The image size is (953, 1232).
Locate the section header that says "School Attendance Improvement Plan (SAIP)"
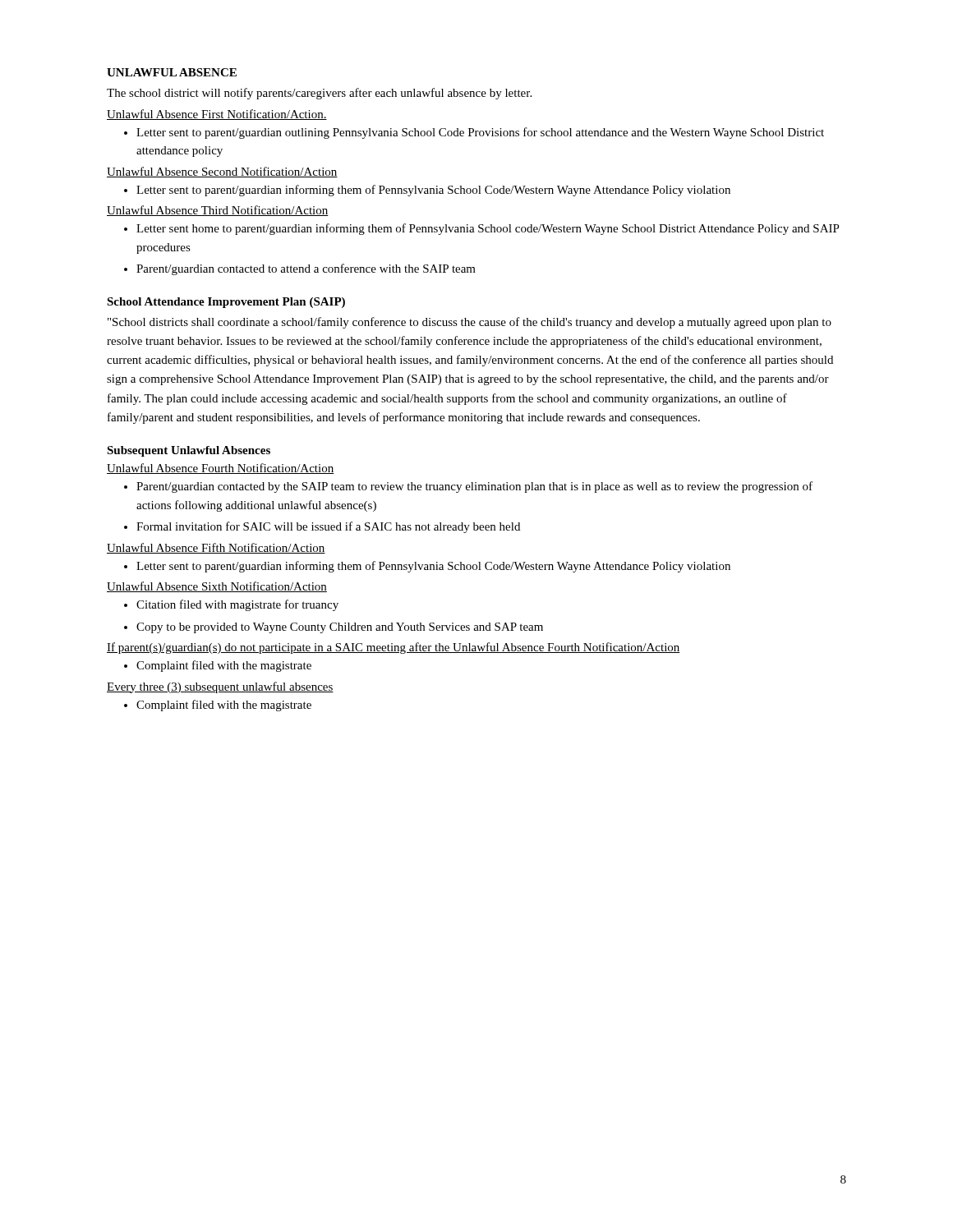click(226, 301)
